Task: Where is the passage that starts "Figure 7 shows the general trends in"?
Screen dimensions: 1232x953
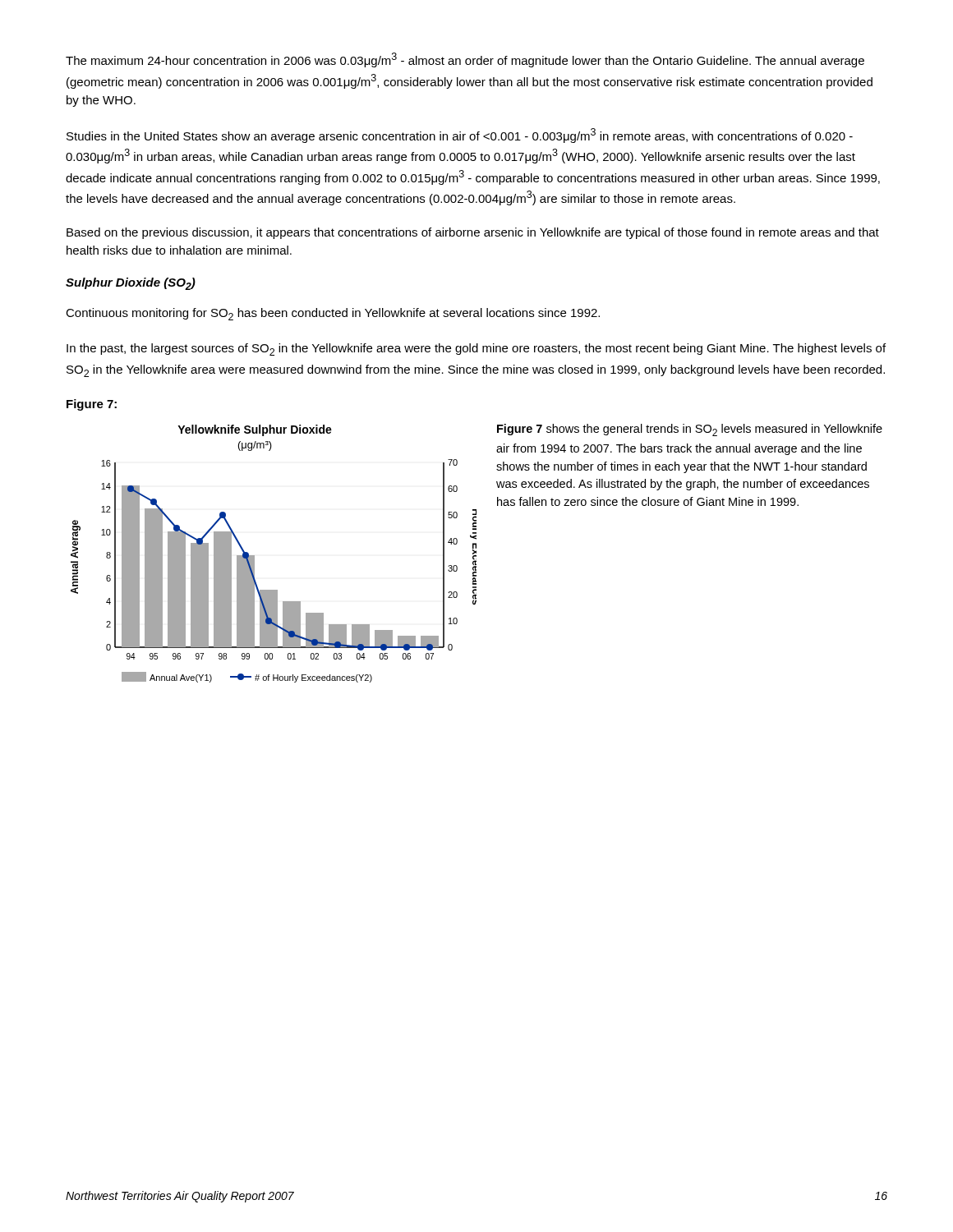Action: 689,465
